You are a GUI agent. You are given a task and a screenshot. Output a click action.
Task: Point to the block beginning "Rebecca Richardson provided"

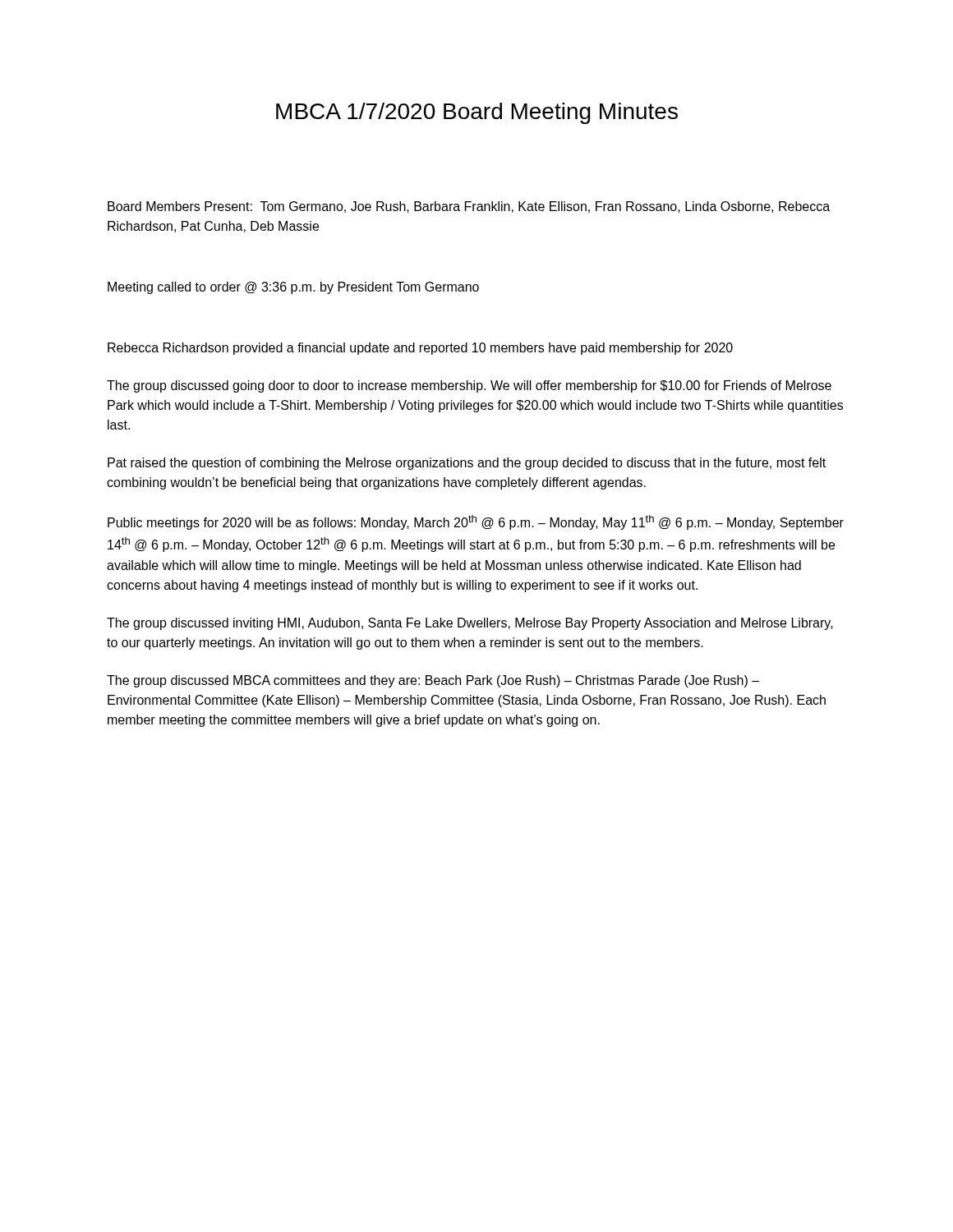(x=420, y=348)
